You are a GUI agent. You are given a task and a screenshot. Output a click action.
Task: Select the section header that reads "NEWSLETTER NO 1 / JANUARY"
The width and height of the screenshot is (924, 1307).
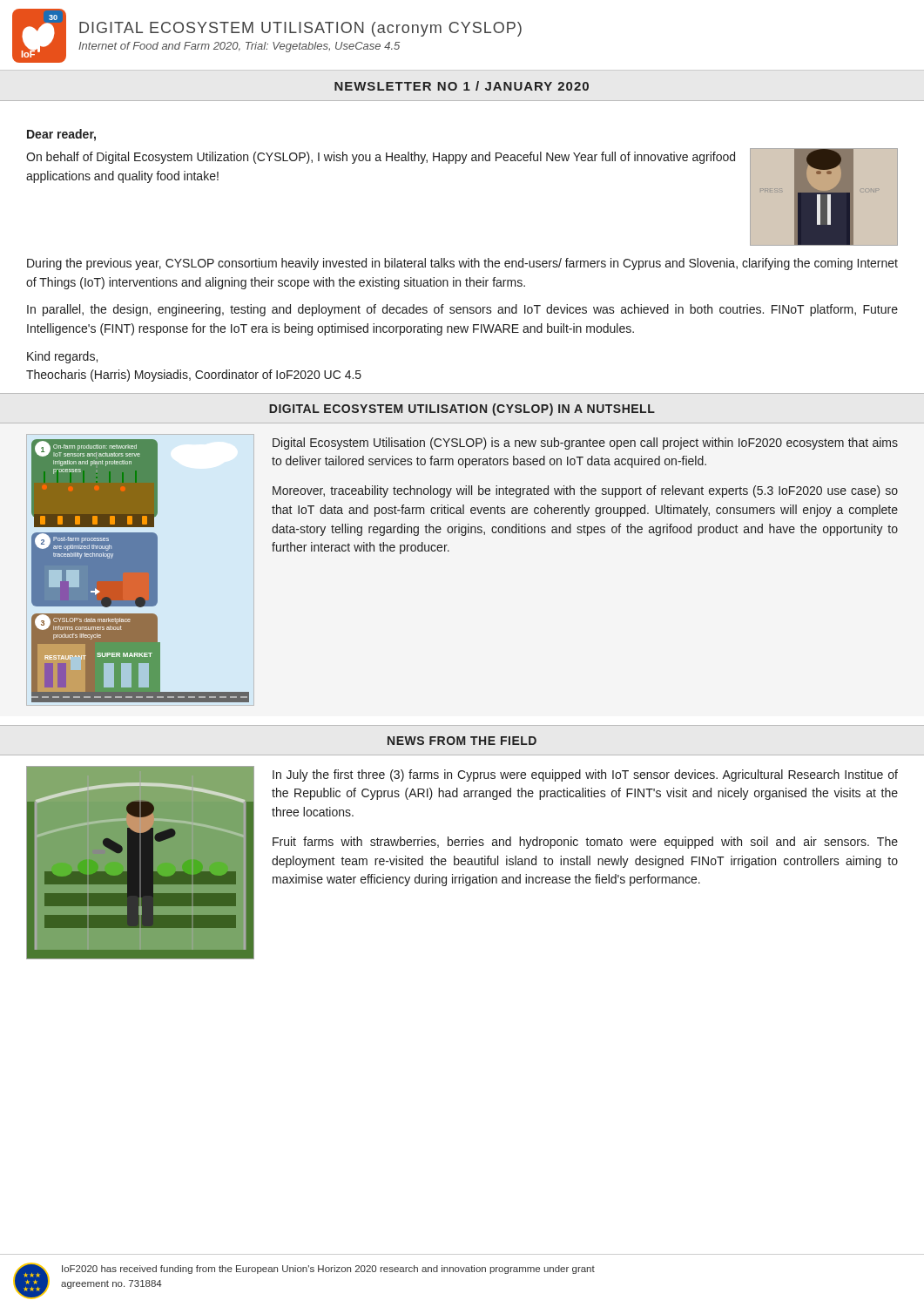[x=462, y=86]
